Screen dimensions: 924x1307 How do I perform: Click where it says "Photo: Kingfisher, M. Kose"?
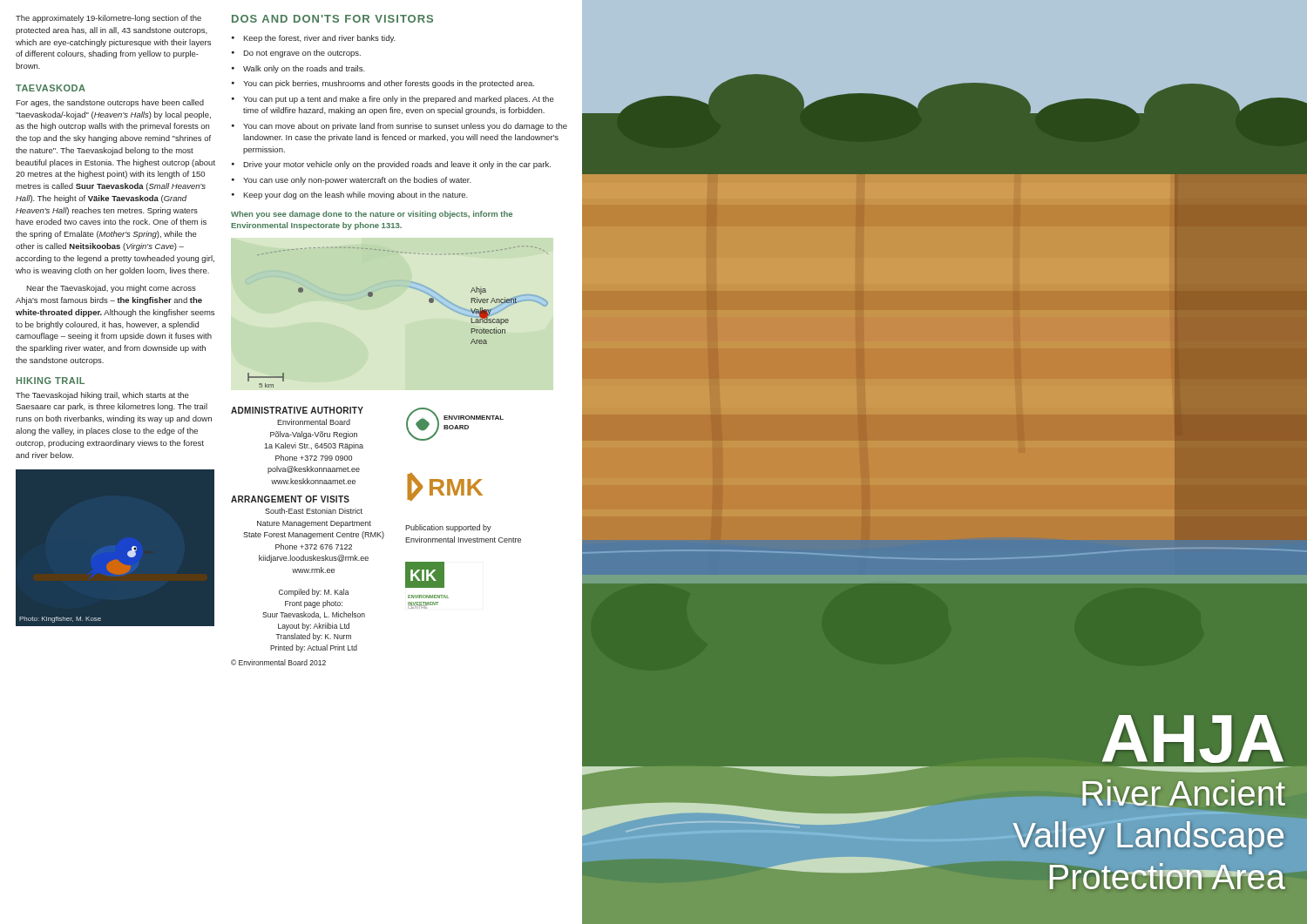click(60, 619)
